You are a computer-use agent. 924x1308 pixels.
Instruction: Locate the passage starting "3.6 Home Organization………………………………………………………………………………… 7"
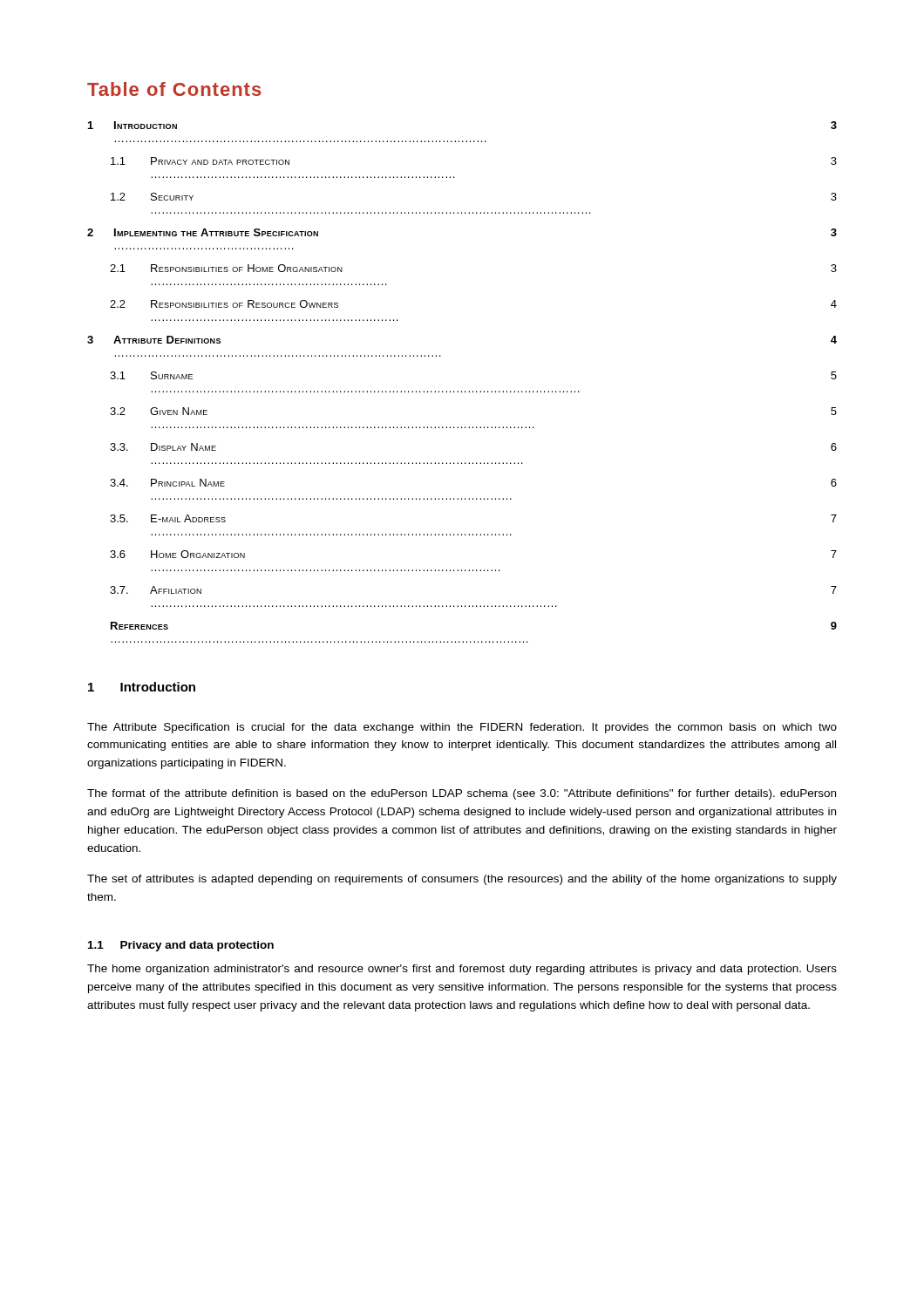(462, 560)
